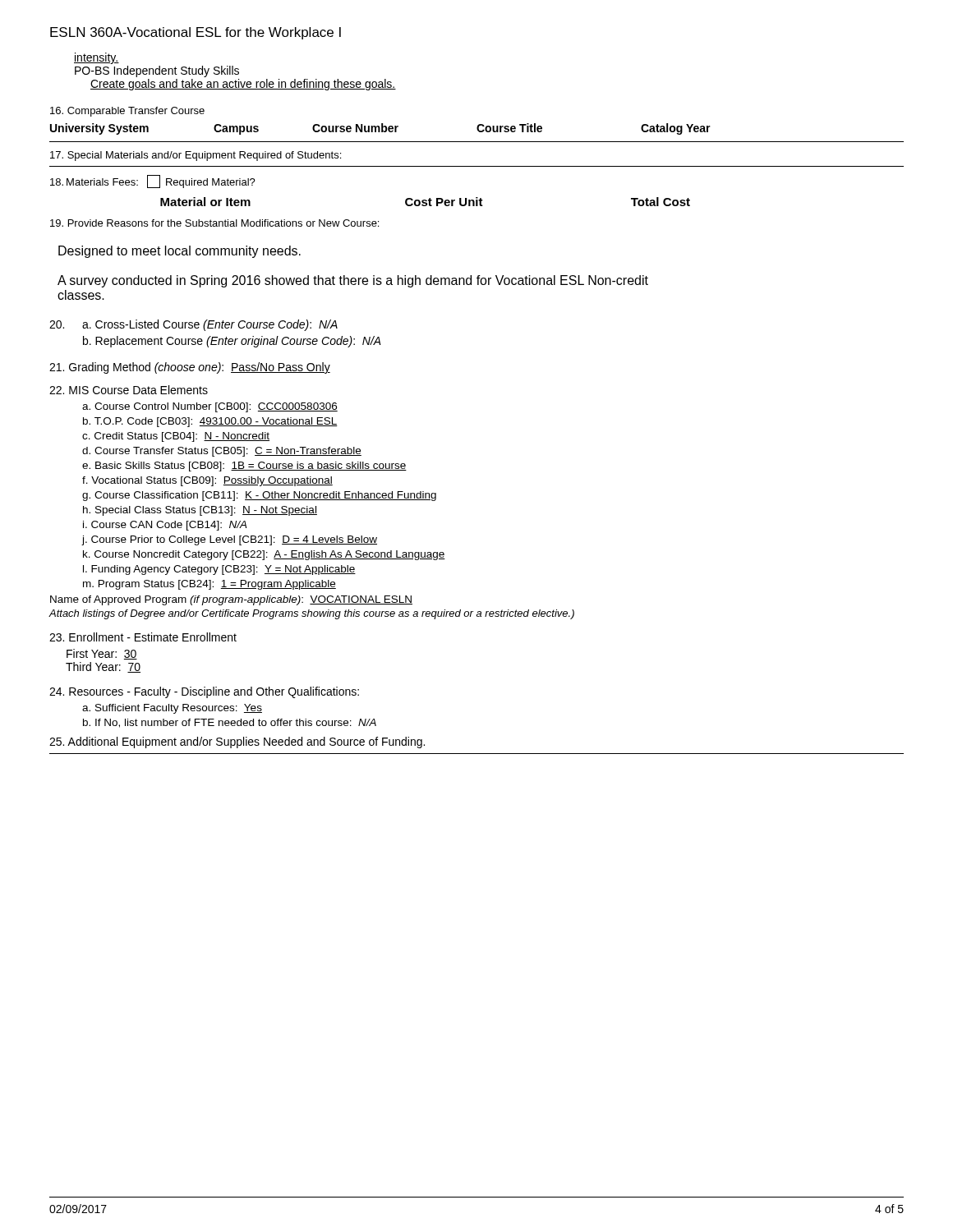Select the list item that says "20. a. Cross-Listed Course (Enter"
Image resolution: width=953 pixels, height=1232 pixels.
pos(215,334)
